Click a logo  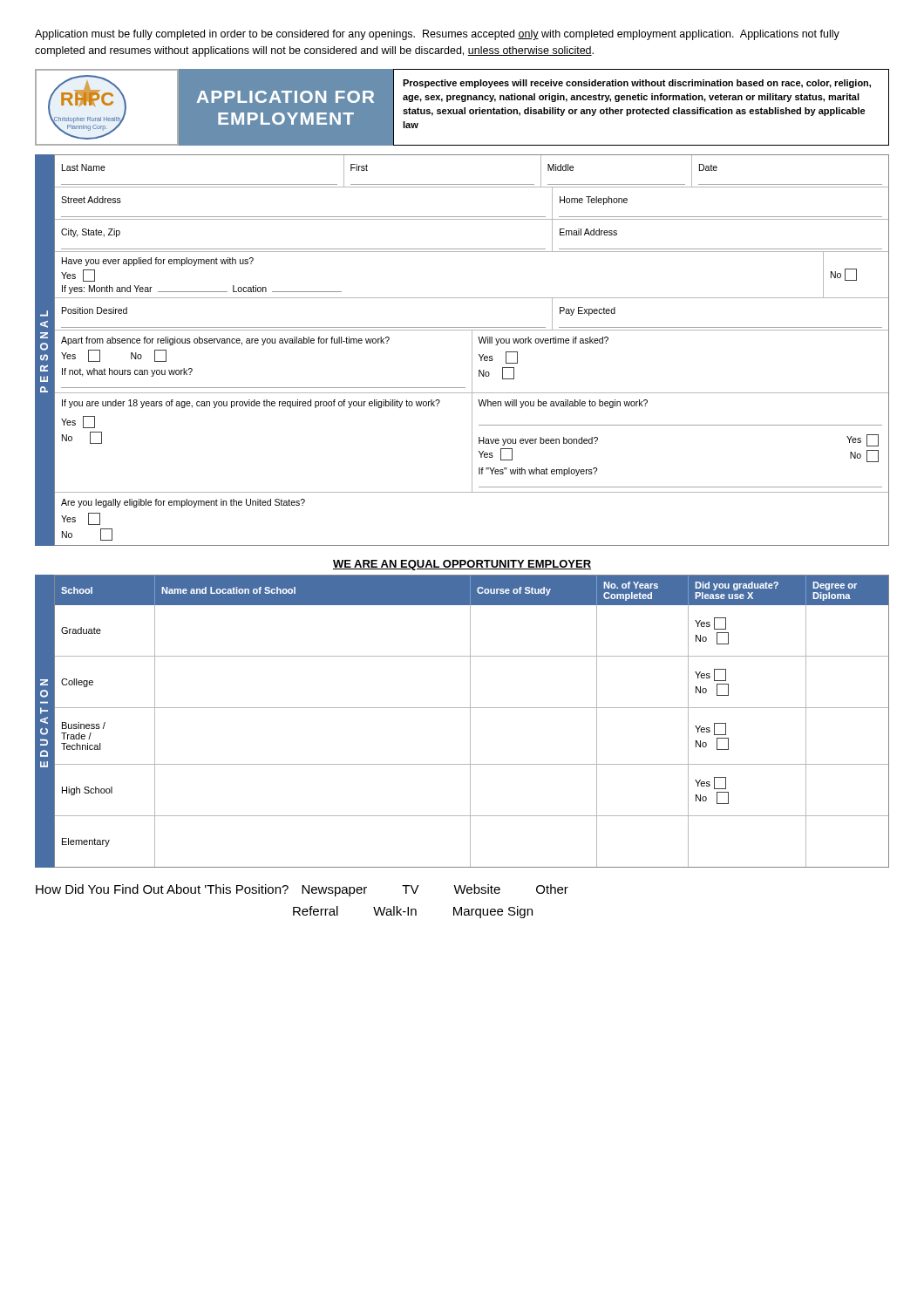tap(107, 107)
